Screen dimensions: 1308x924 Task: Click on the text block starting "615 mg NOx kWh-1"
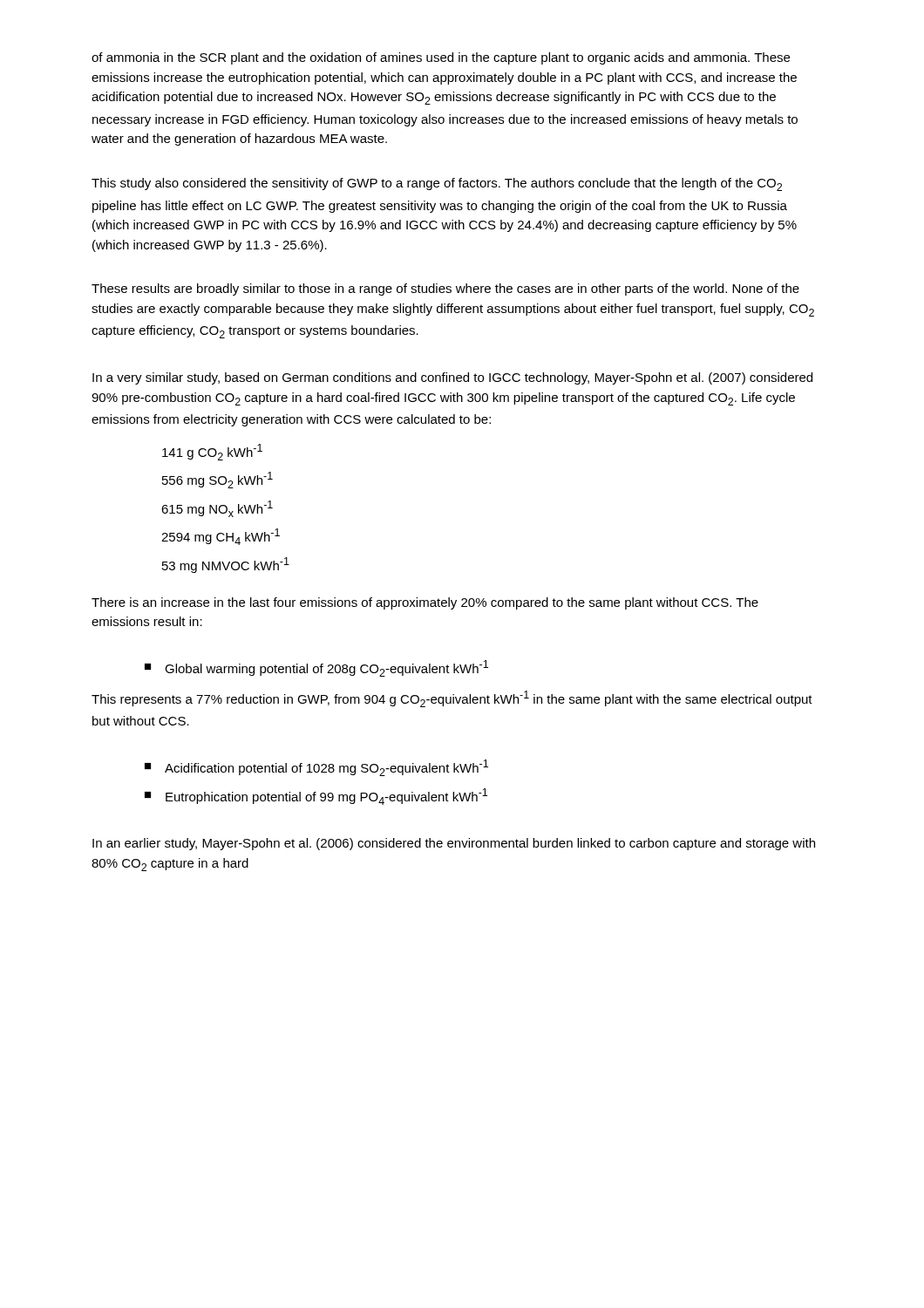click(217, 509)
